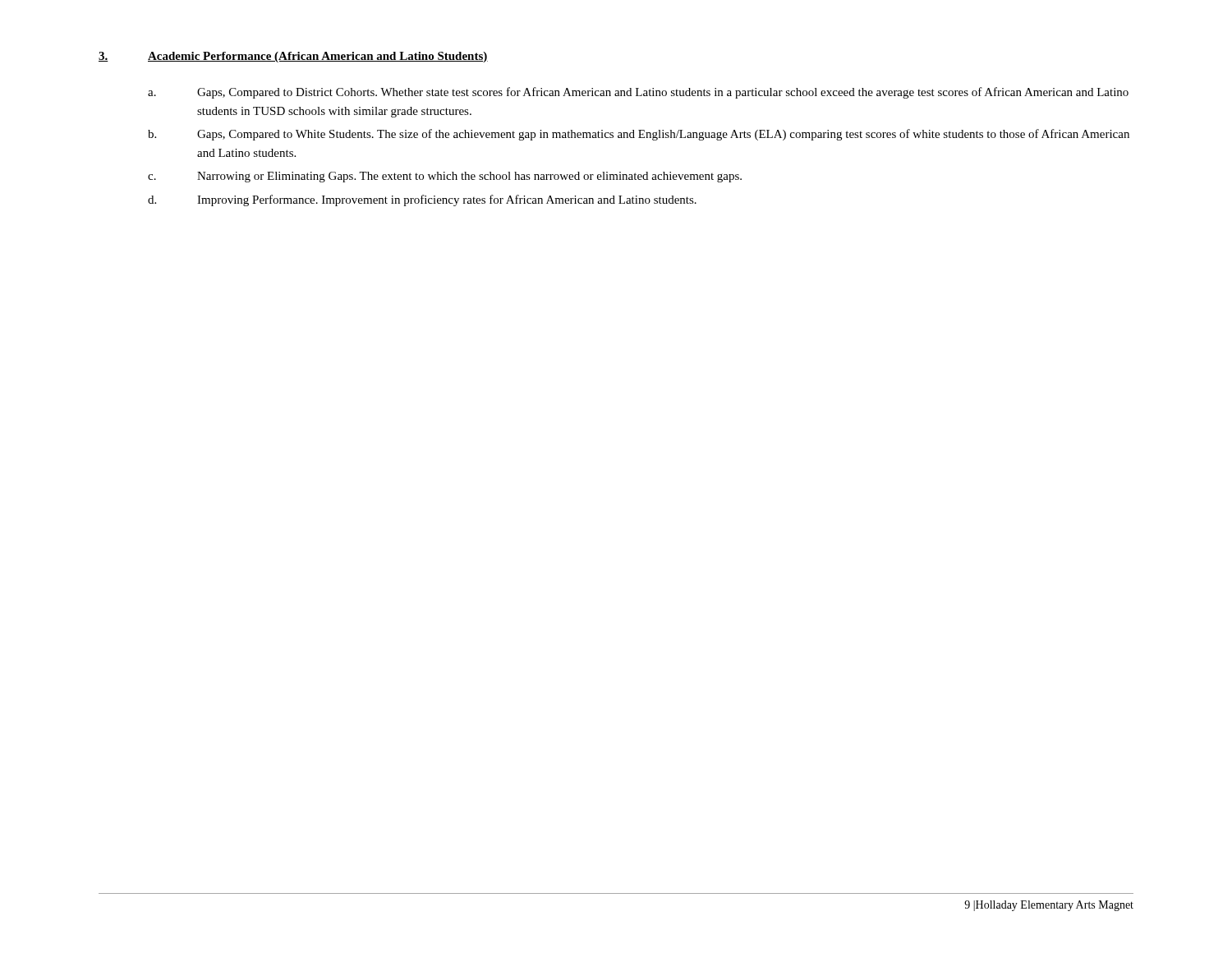
Task: Point to the block beginning "a. Gaps, Compared to District"
Action: (x=641, y=101)
